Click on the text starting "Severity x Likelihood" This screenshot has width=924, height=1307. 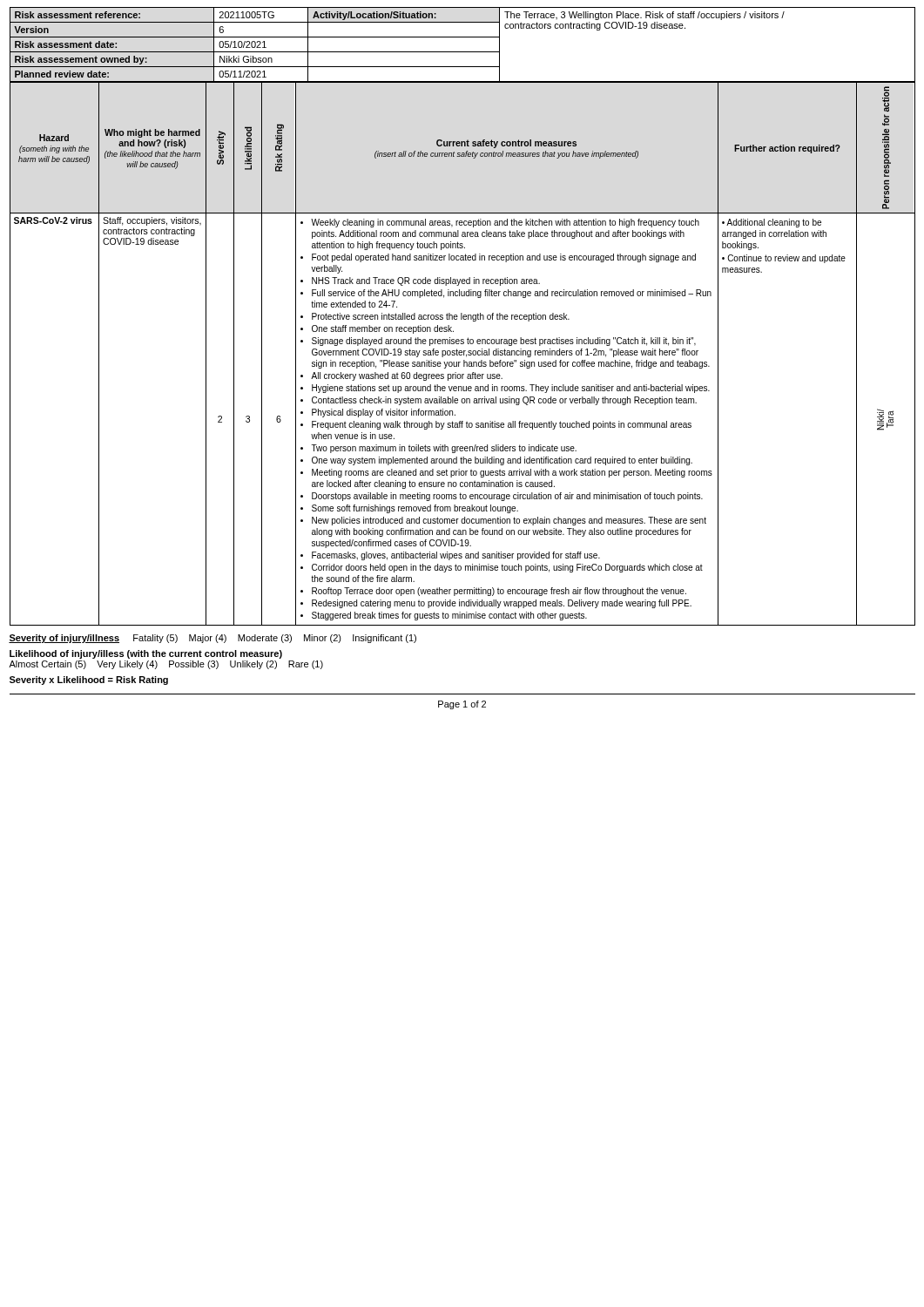(89, 680)
